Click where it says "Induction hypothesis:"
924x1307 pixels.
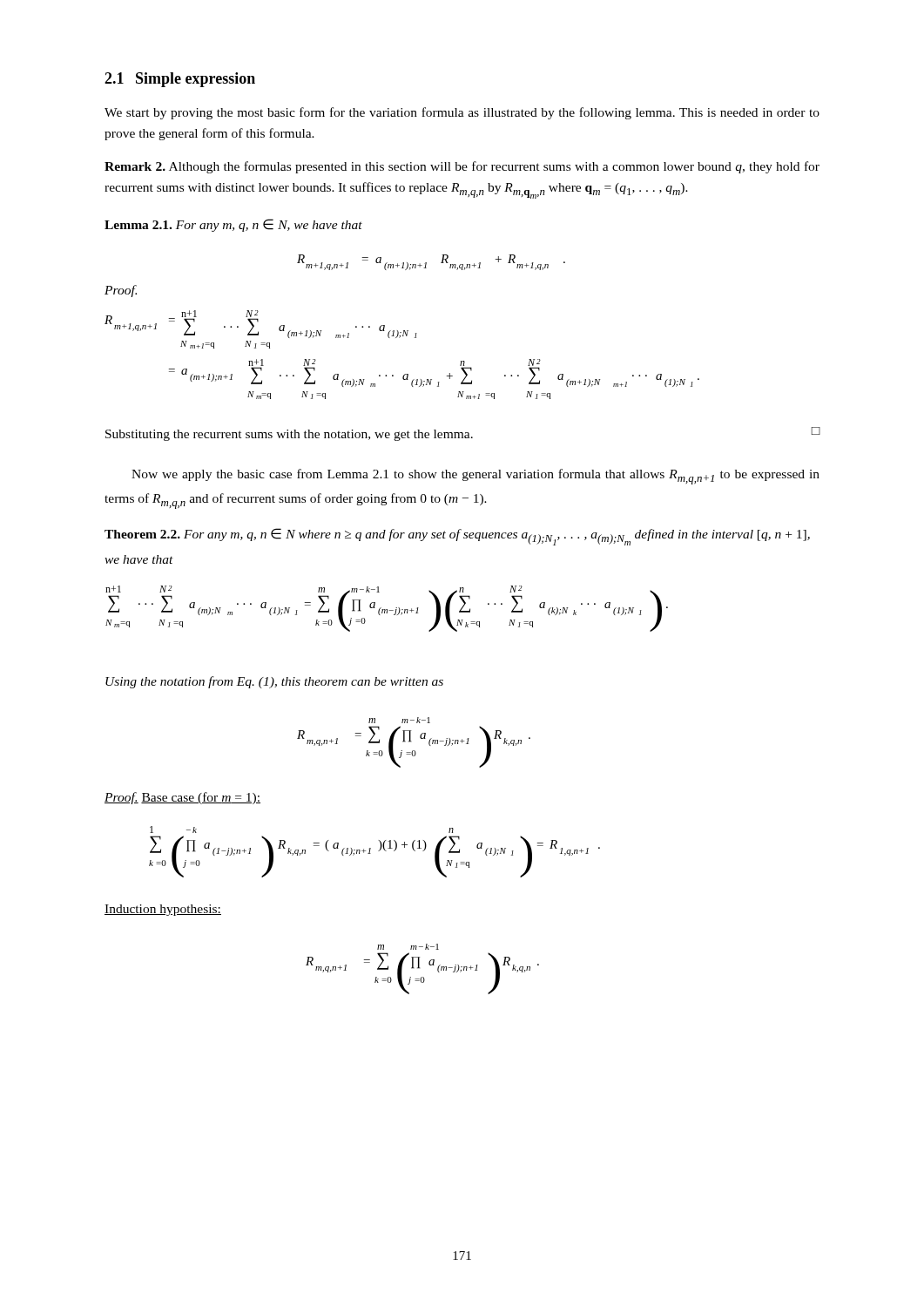pos(163,908)
